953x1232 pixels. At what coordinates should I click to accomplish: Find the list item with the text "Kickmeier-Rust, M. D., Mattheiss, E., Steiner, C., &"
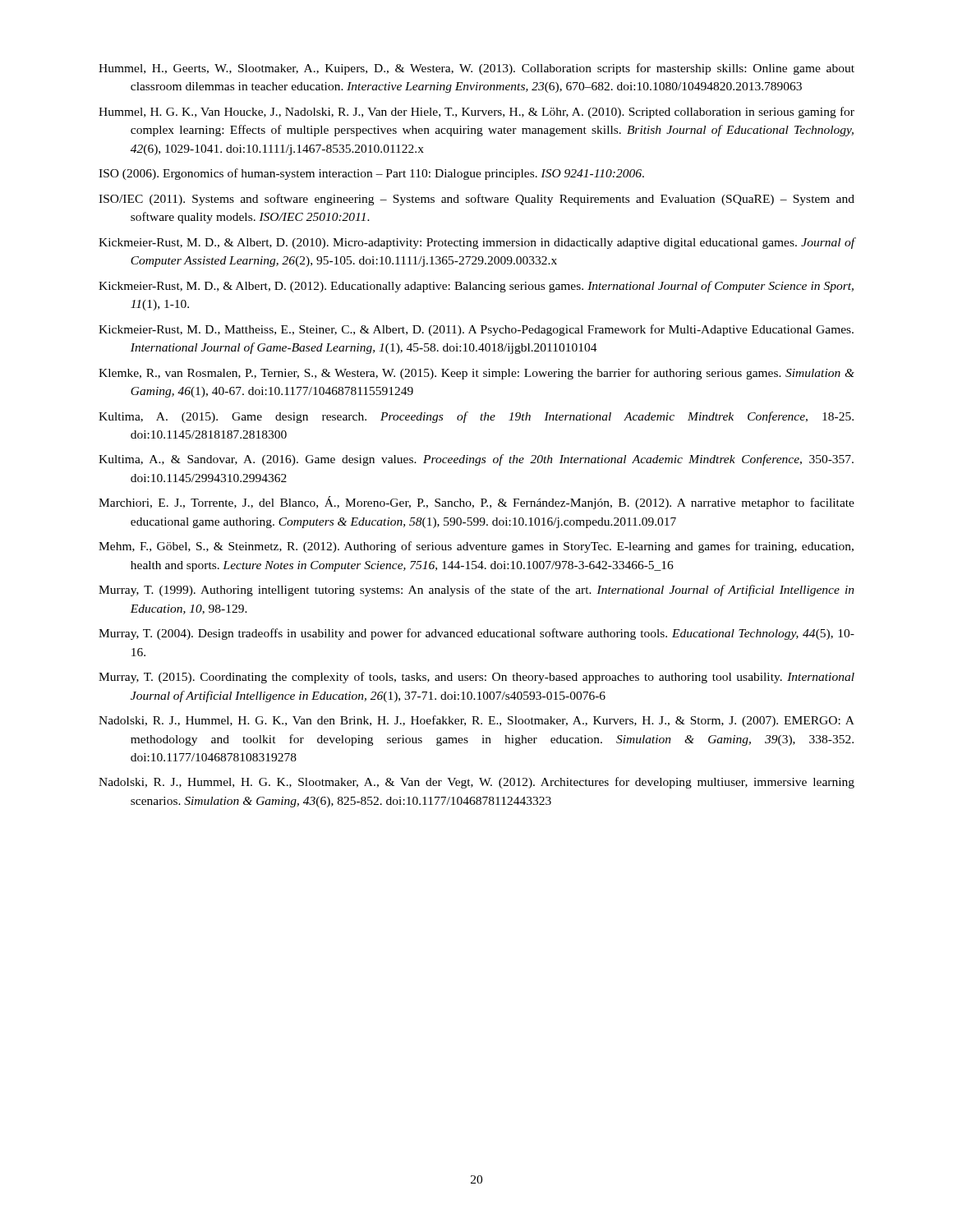(x=476, y=338)
